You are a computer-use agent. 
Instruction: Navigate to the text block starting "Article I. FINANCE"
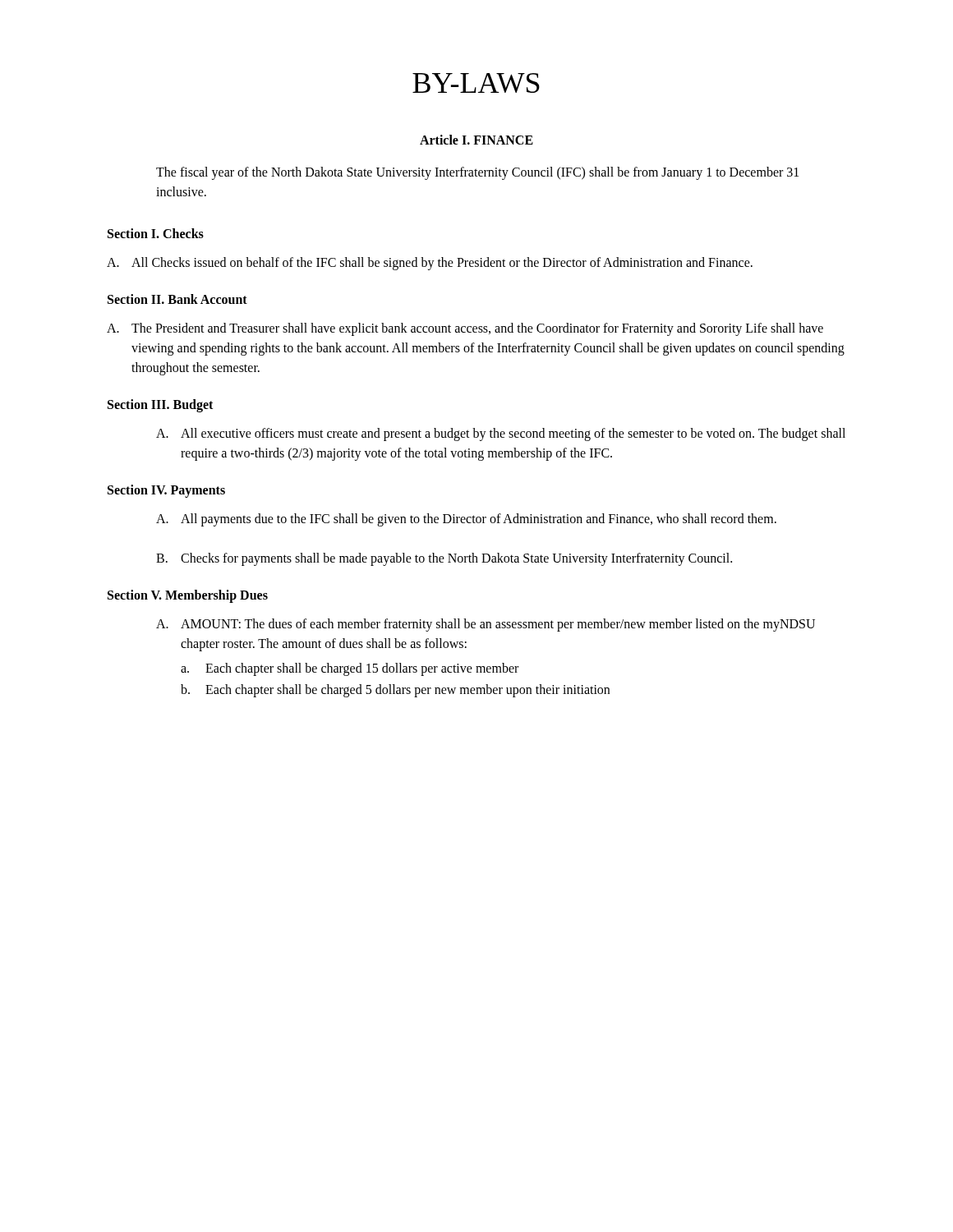476,140
